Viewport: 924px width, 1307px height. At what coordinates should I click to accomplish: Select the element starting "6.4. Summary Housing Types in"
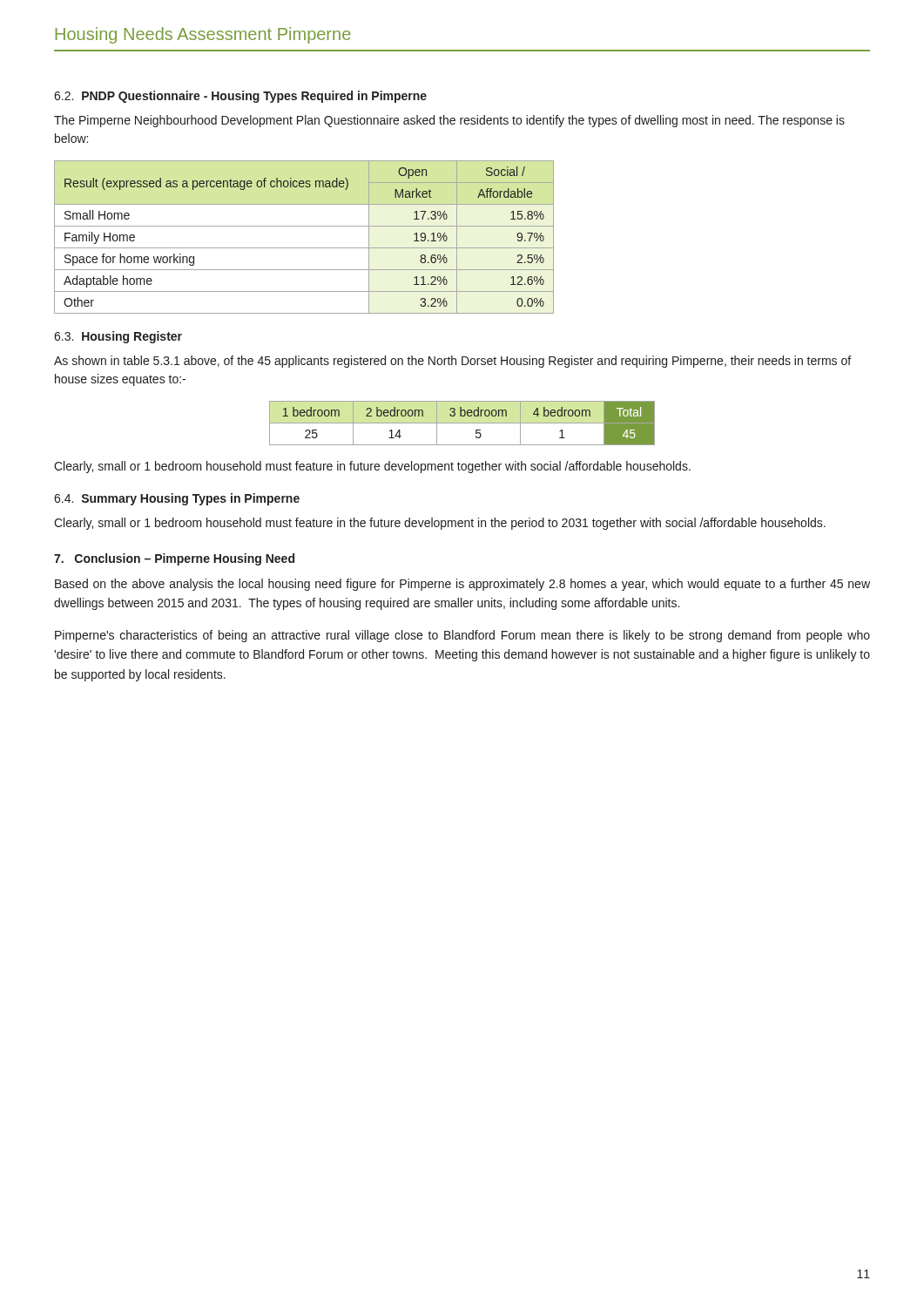pos(177,498)
